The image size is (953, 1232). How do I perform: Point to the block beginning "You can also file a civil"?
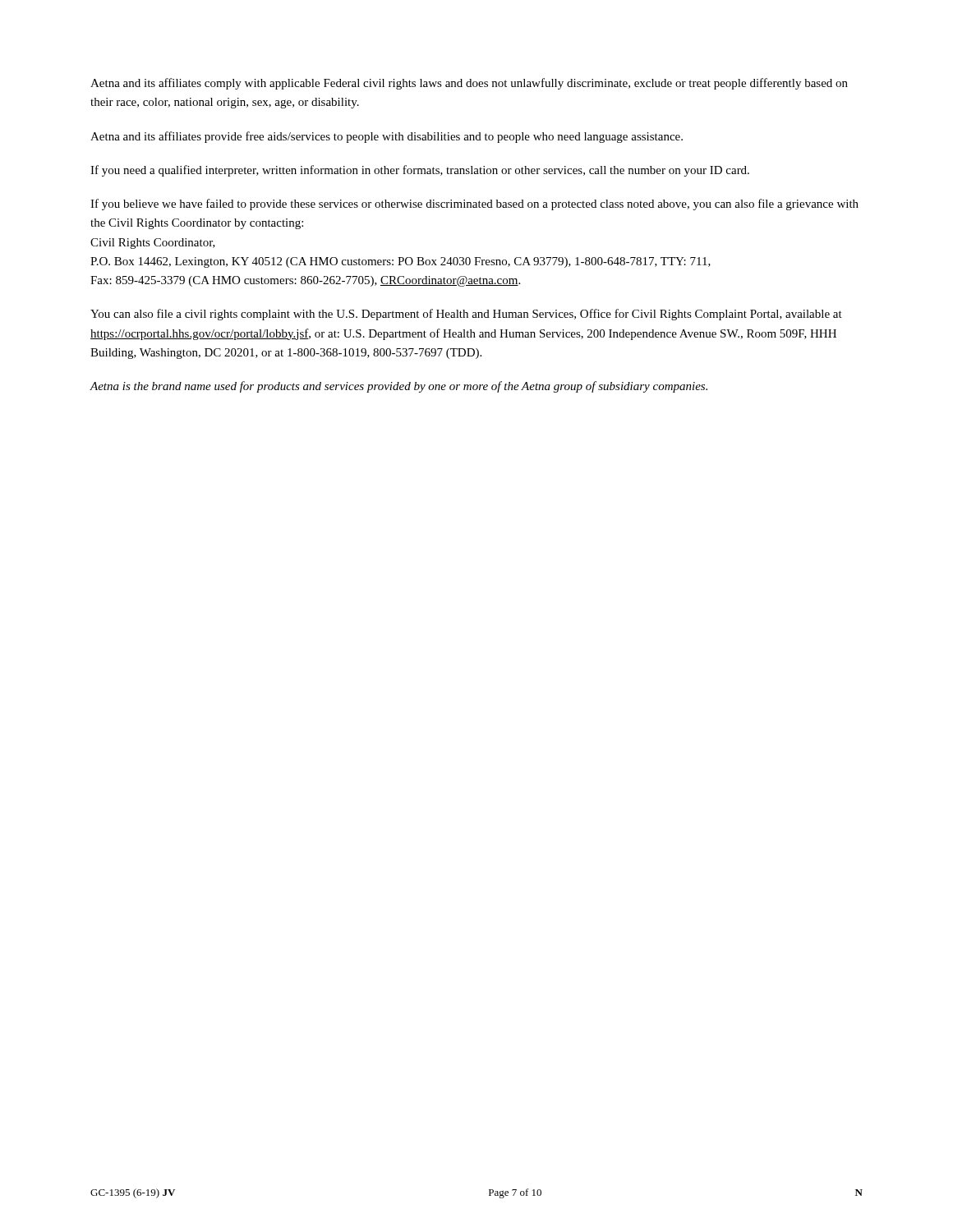click(466, 333)
